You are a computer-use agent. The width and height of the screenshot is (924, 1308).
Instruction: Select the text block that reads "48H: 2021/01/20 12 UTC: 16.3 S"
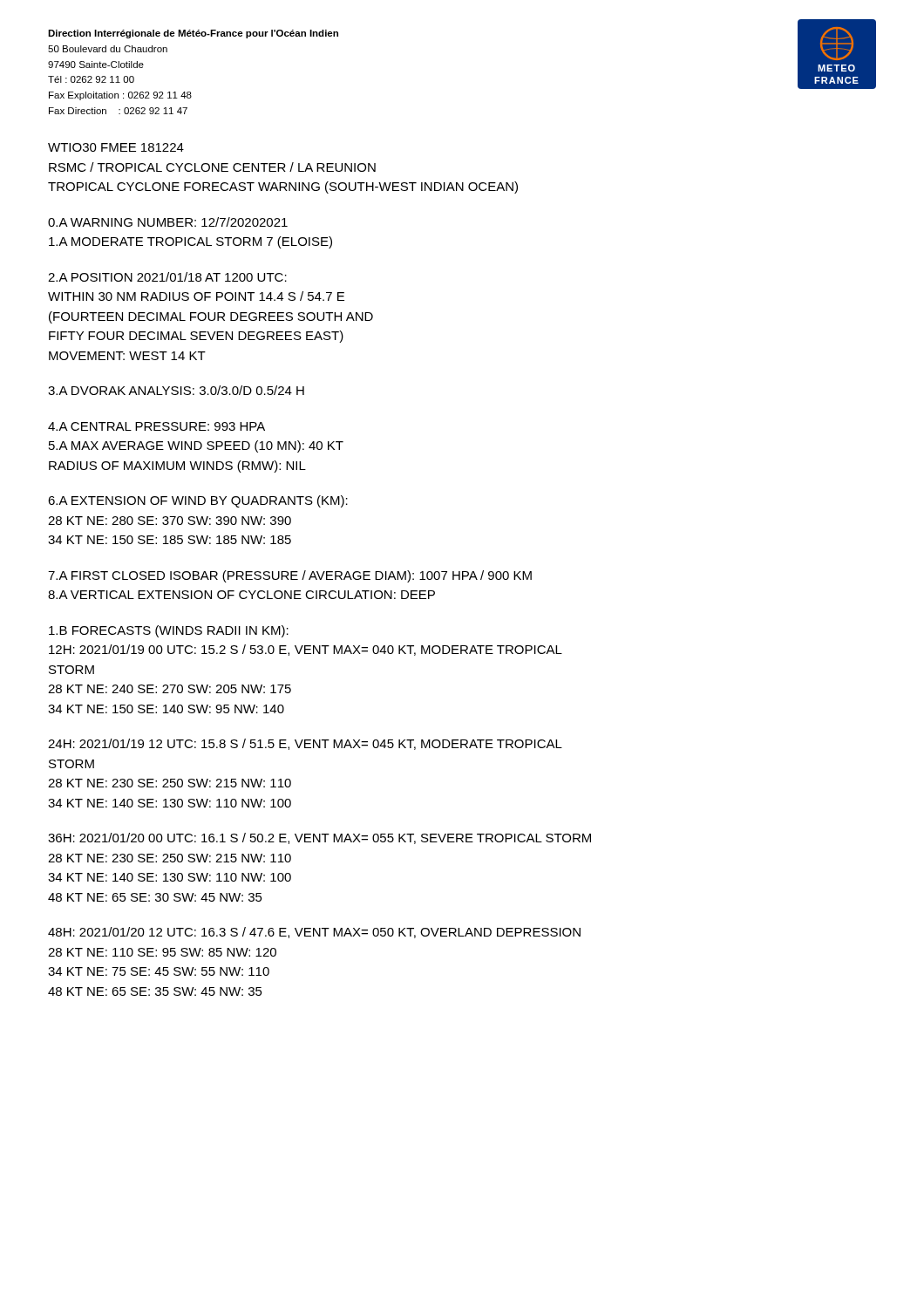(314, 933)
